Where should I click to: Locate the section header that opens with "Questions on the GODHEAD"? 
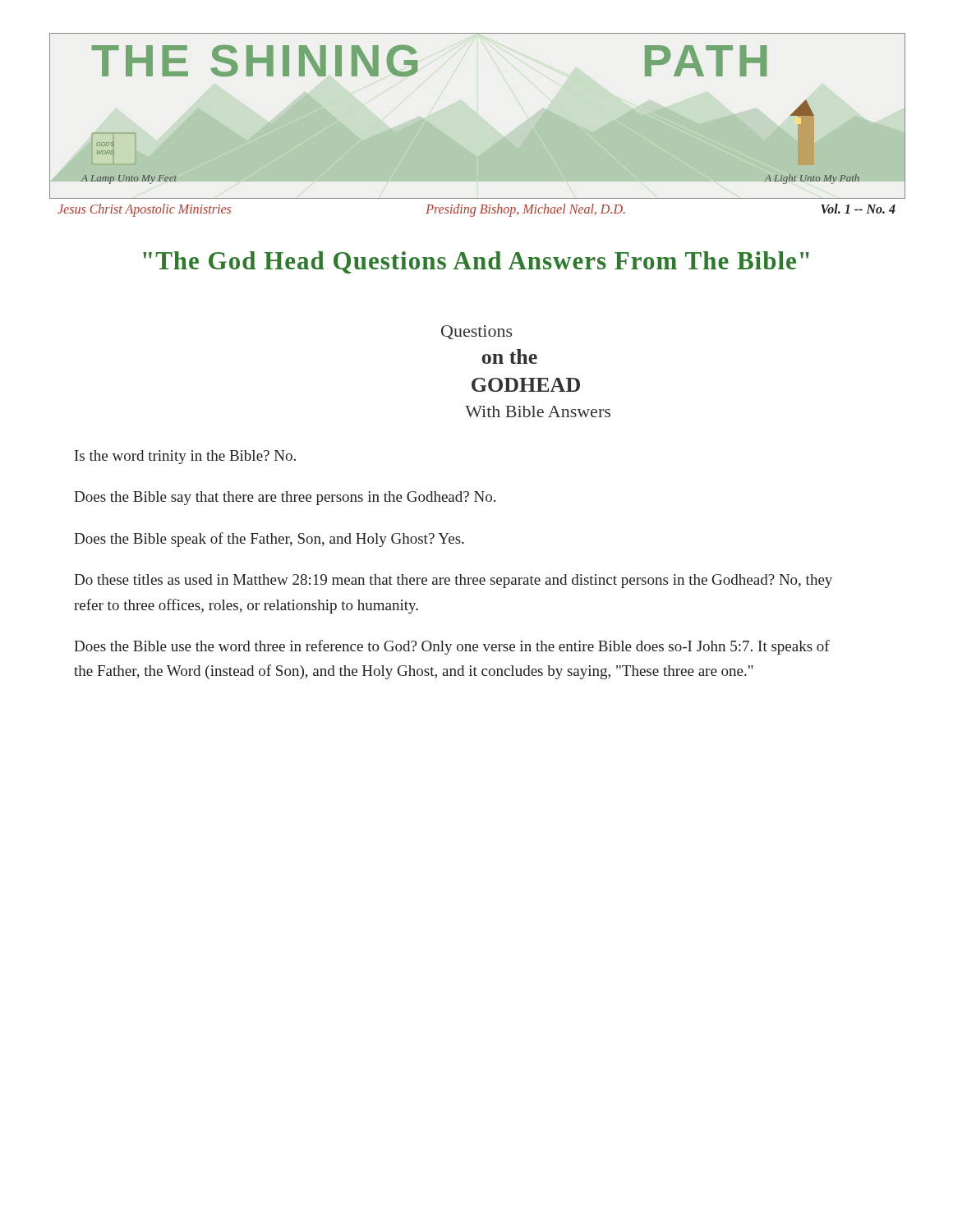pos(476,371)
